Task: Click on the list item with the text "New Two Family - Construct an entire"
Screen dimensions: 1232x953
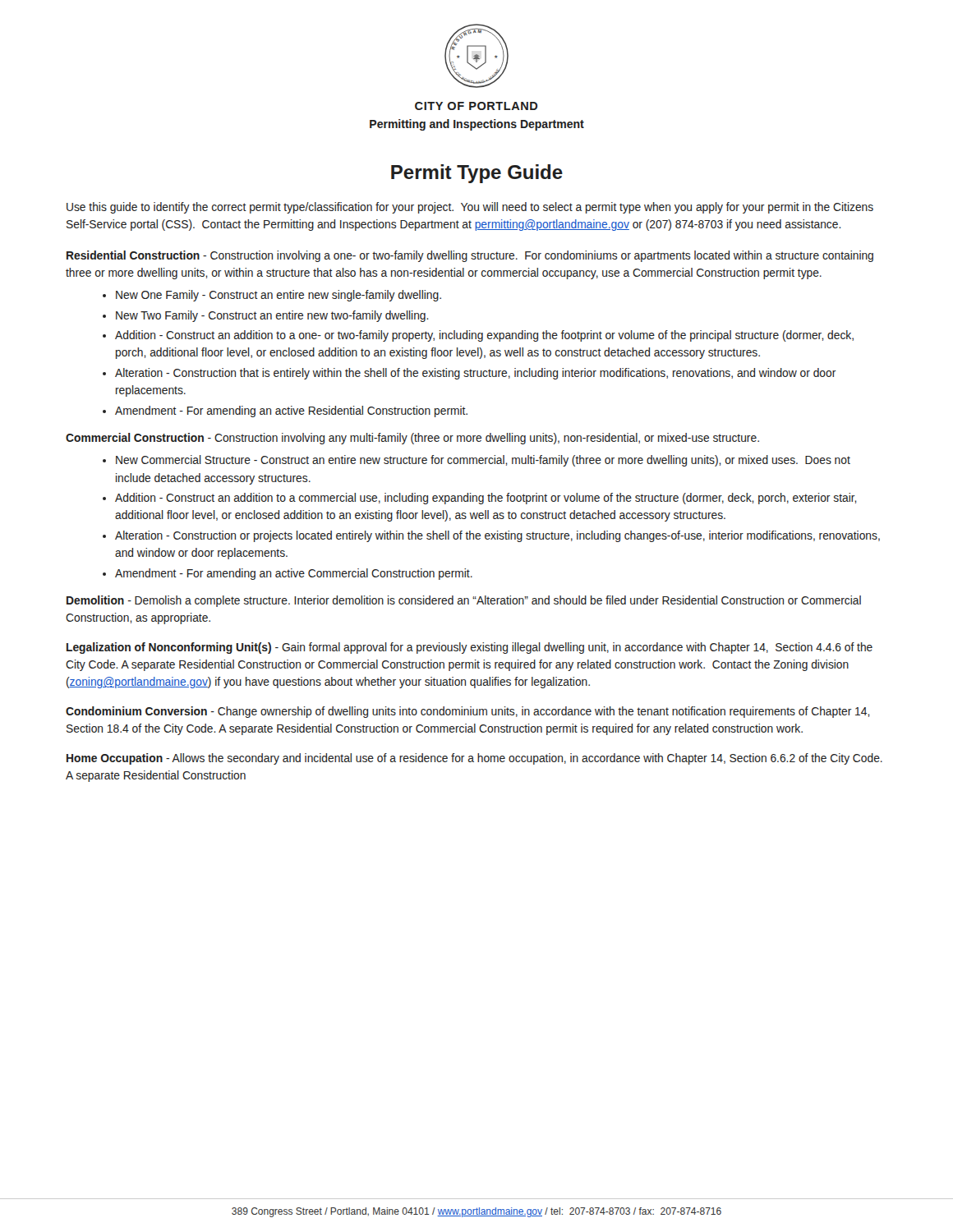Action: pyautogui.click(x=272, y=316)
